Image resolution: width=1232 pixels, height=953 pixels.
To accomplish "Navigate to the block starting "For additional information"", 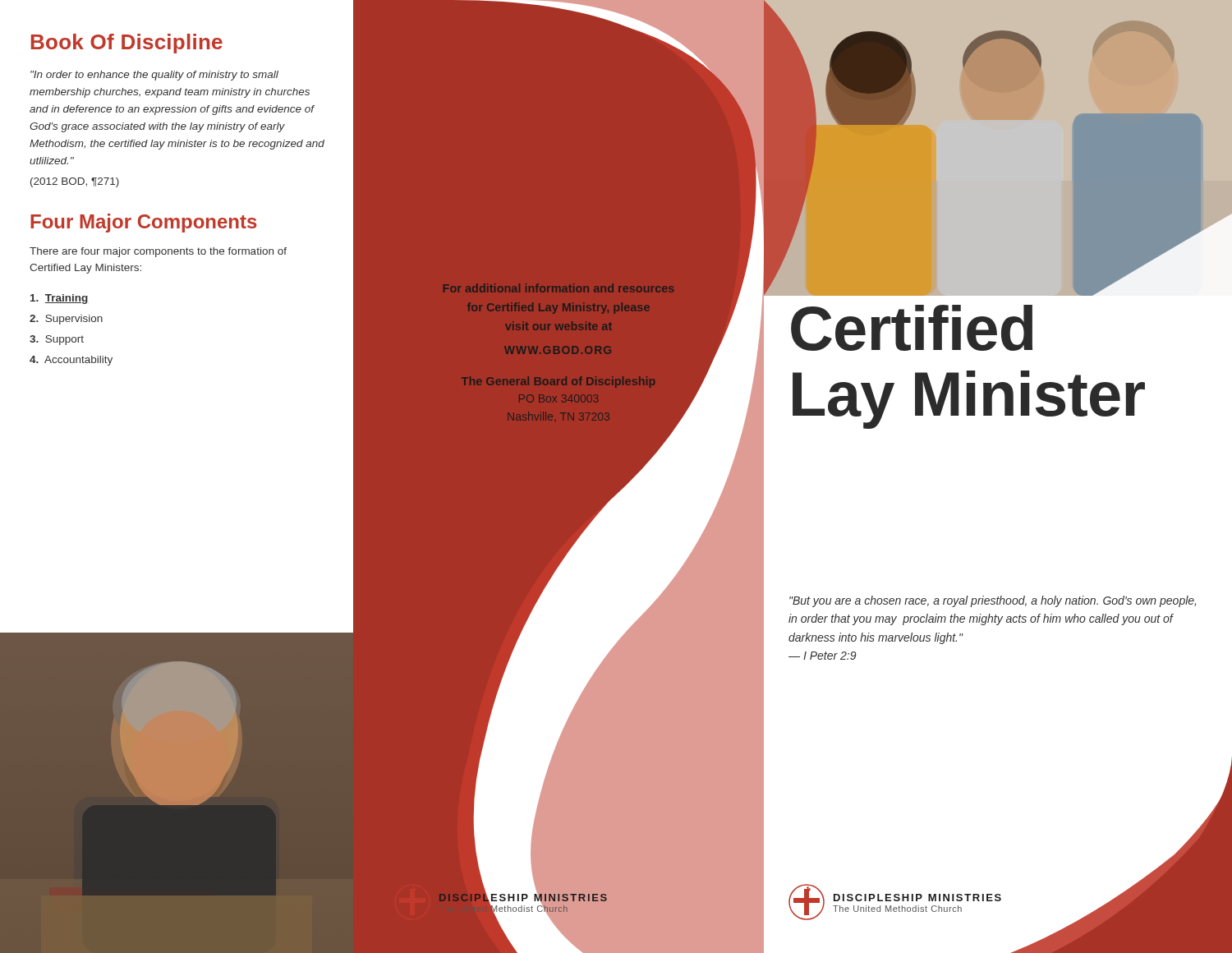I will pos(559,307).
